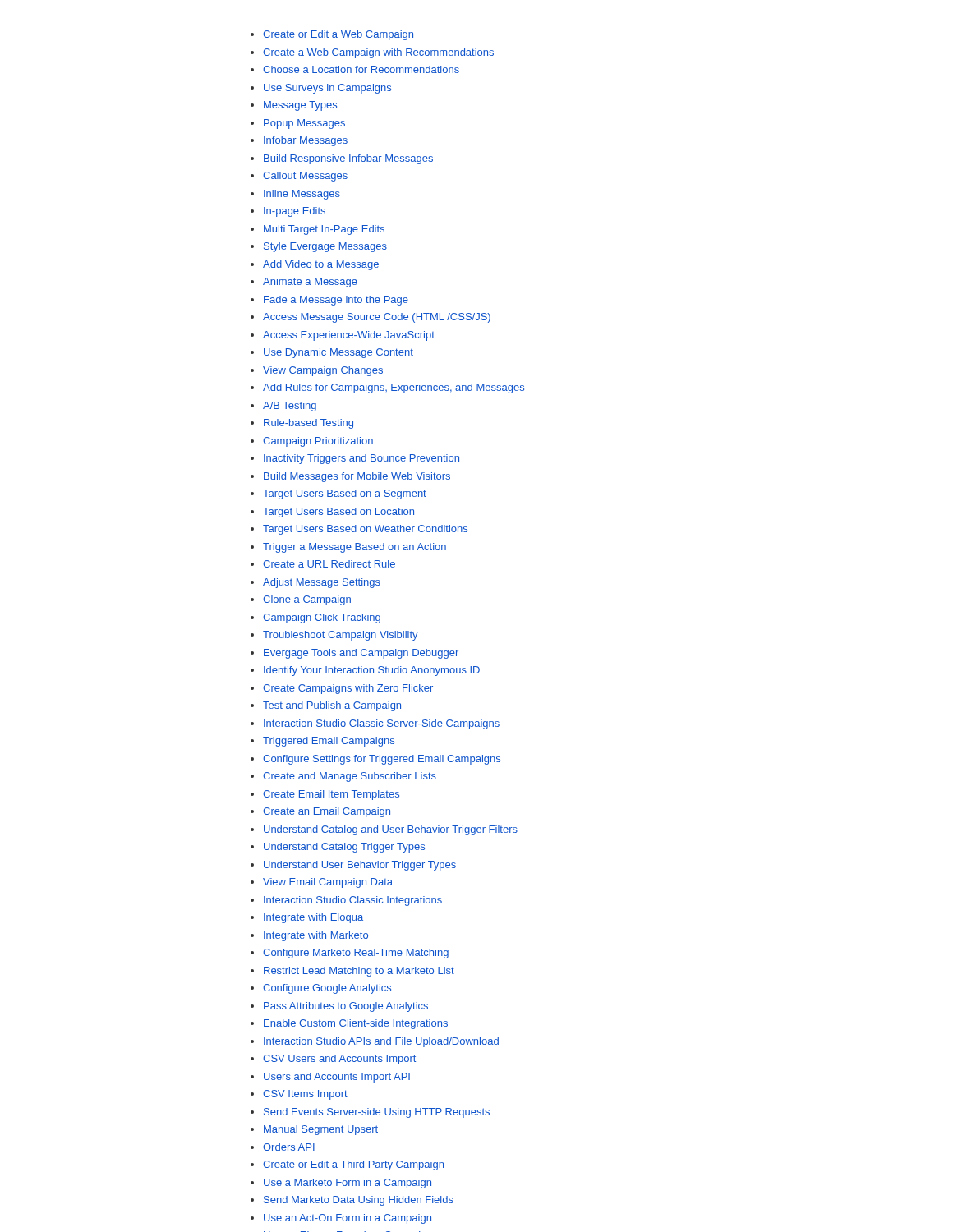953x1232 pixels.
Task: Click where it says "CSV Users and Accounts Import"
Action: (340, 1058)
